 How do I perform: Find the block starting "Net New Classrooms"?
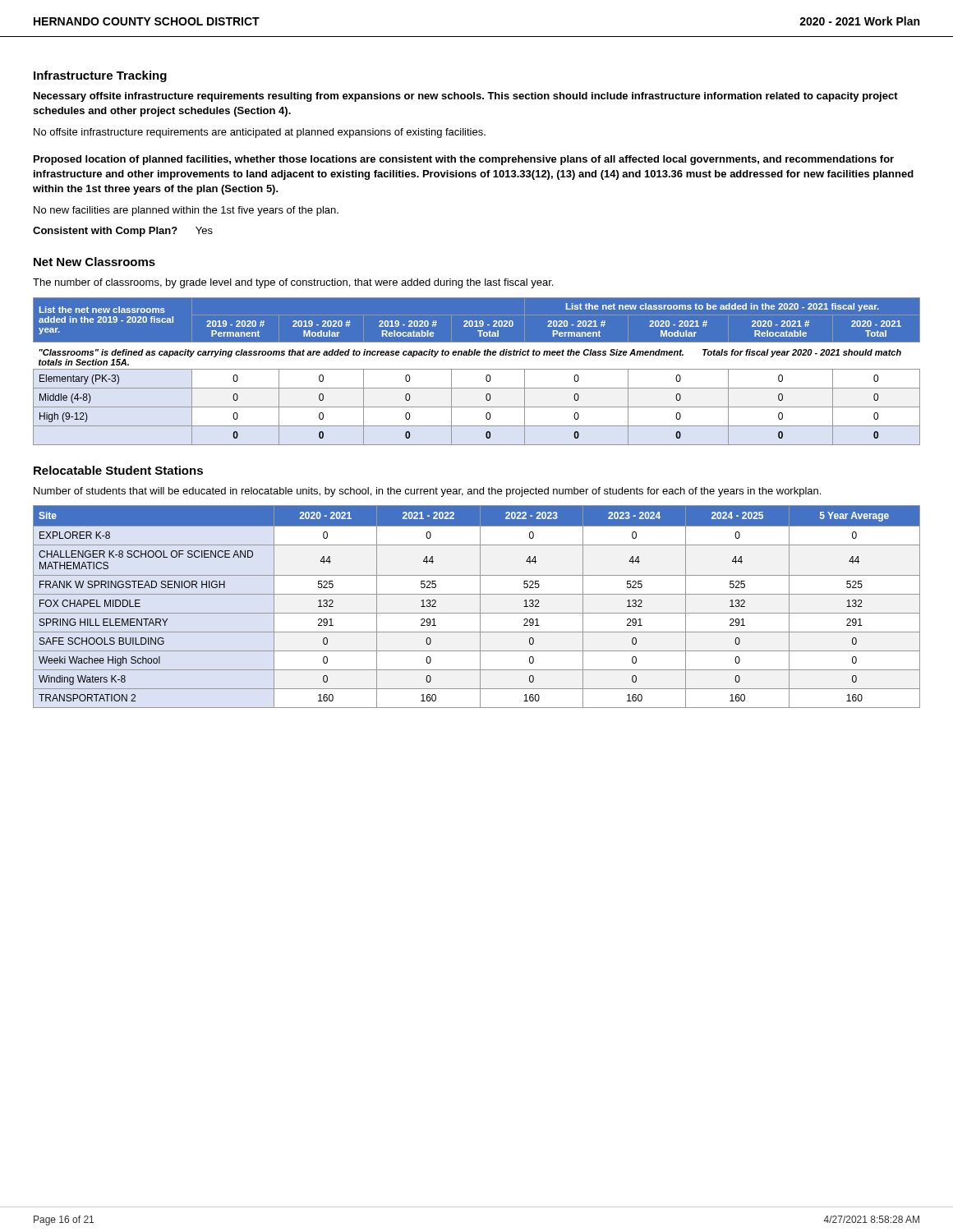tap(94, 262)
